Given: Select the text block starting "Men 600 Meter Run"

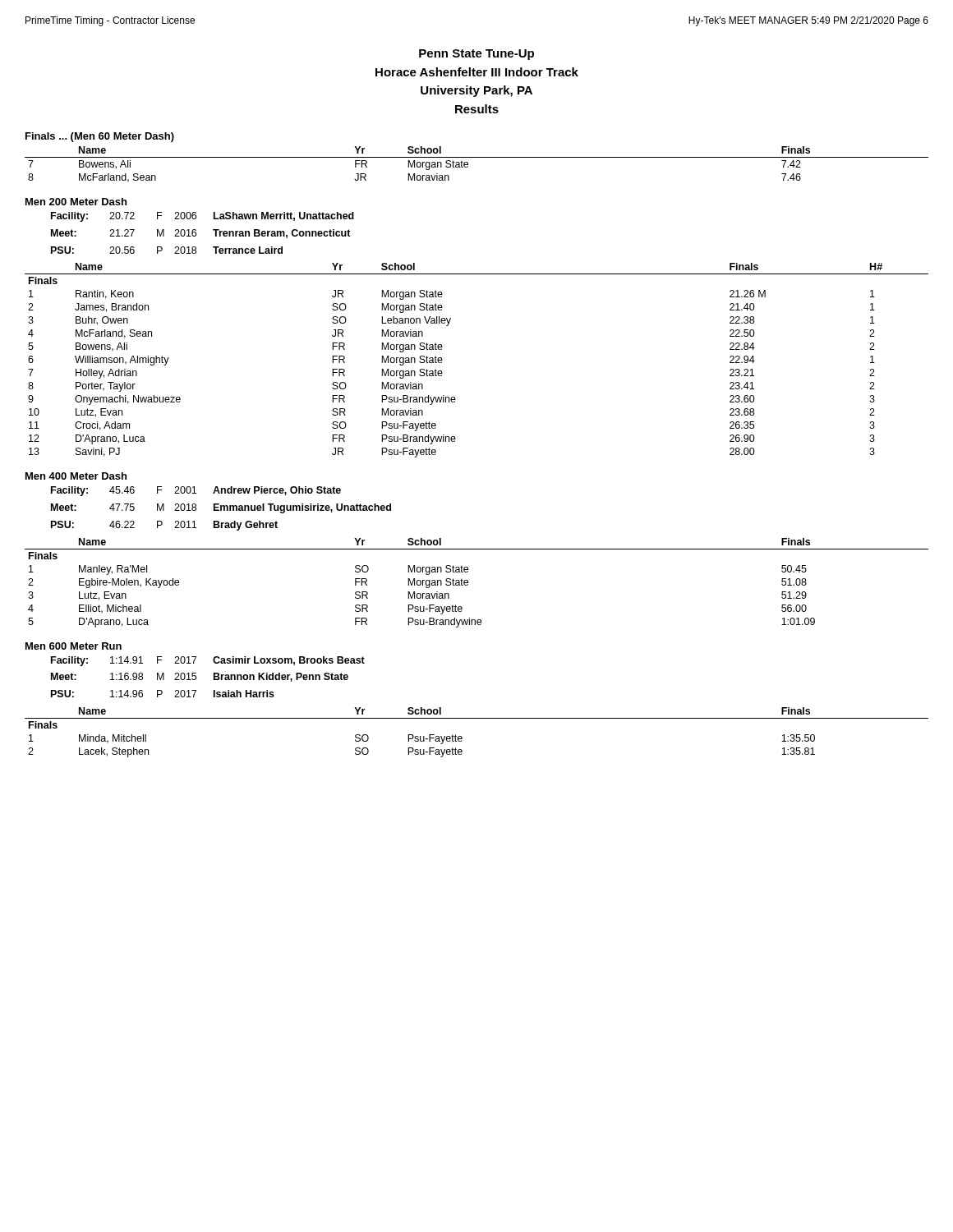Looking at the screenshot, I should pos(73,646).
